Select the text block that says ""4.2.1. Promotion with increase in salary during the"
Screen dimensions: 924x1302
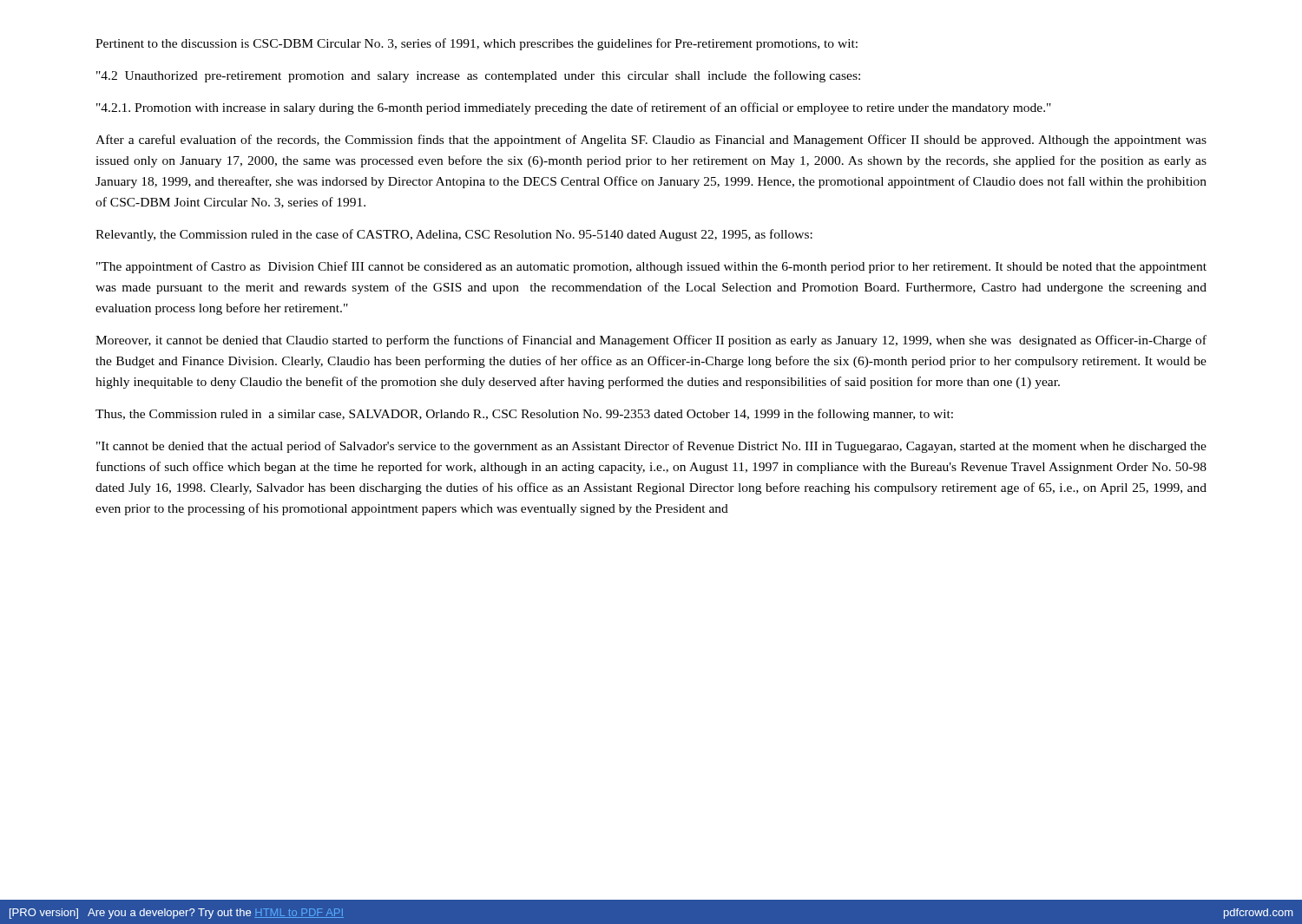573,107
